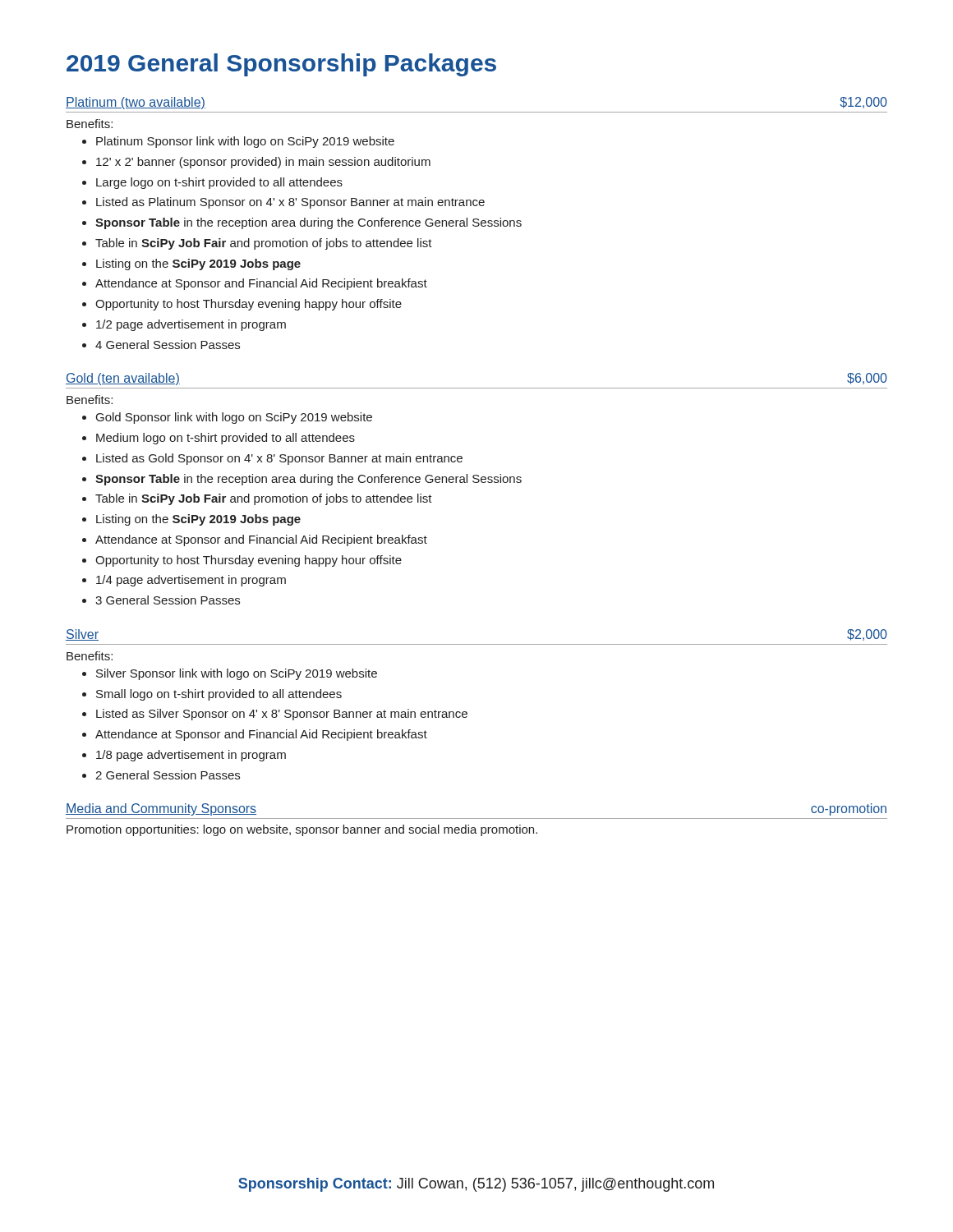Viewport: 953px width, 1232px height.
Task: Select the title that says "2019 General Sponsorship Packages"
Action: (476, 63)
